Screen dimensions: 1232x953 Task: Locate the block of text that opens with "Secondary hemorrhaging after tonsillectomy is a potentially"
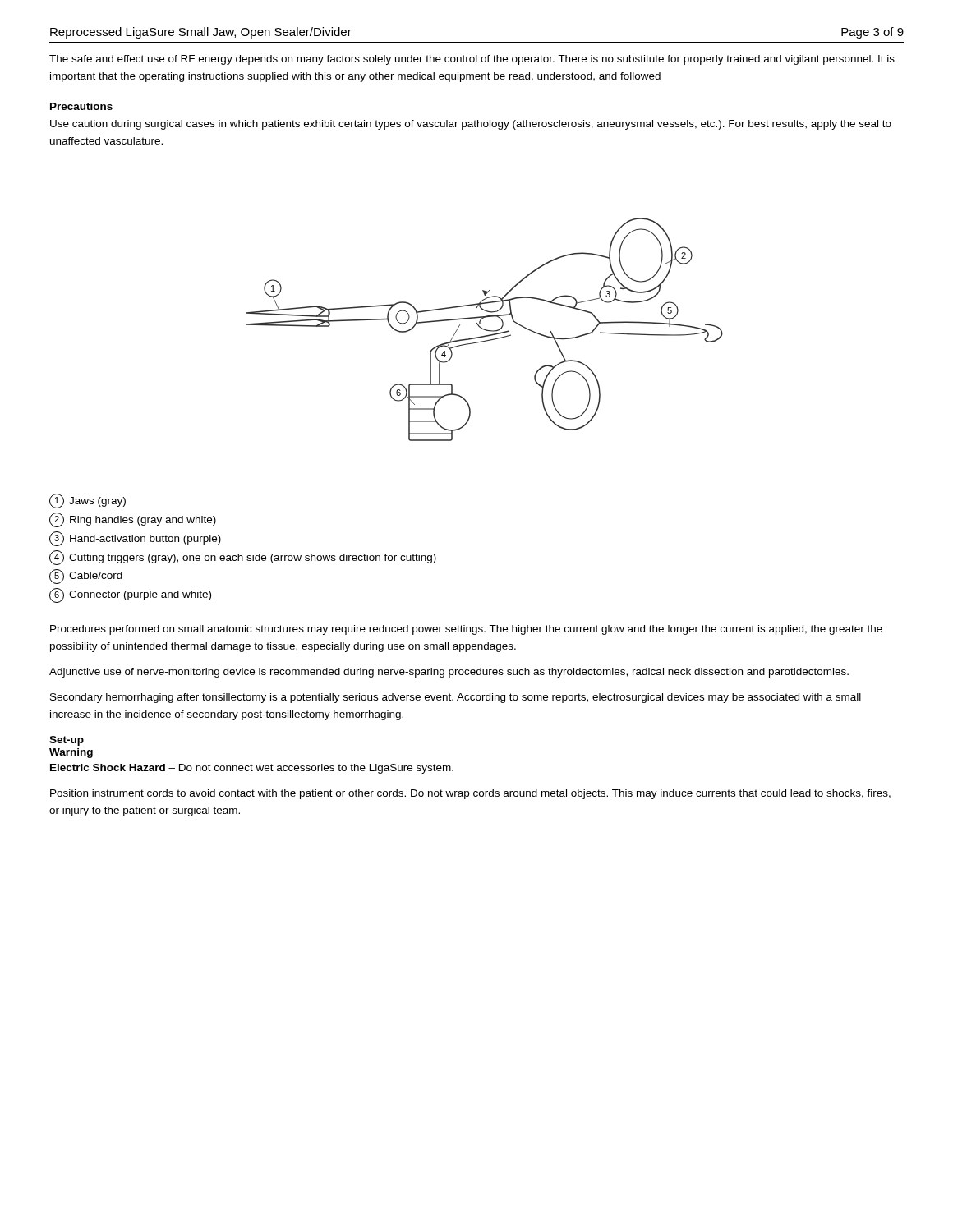click(x=455, y=706)
